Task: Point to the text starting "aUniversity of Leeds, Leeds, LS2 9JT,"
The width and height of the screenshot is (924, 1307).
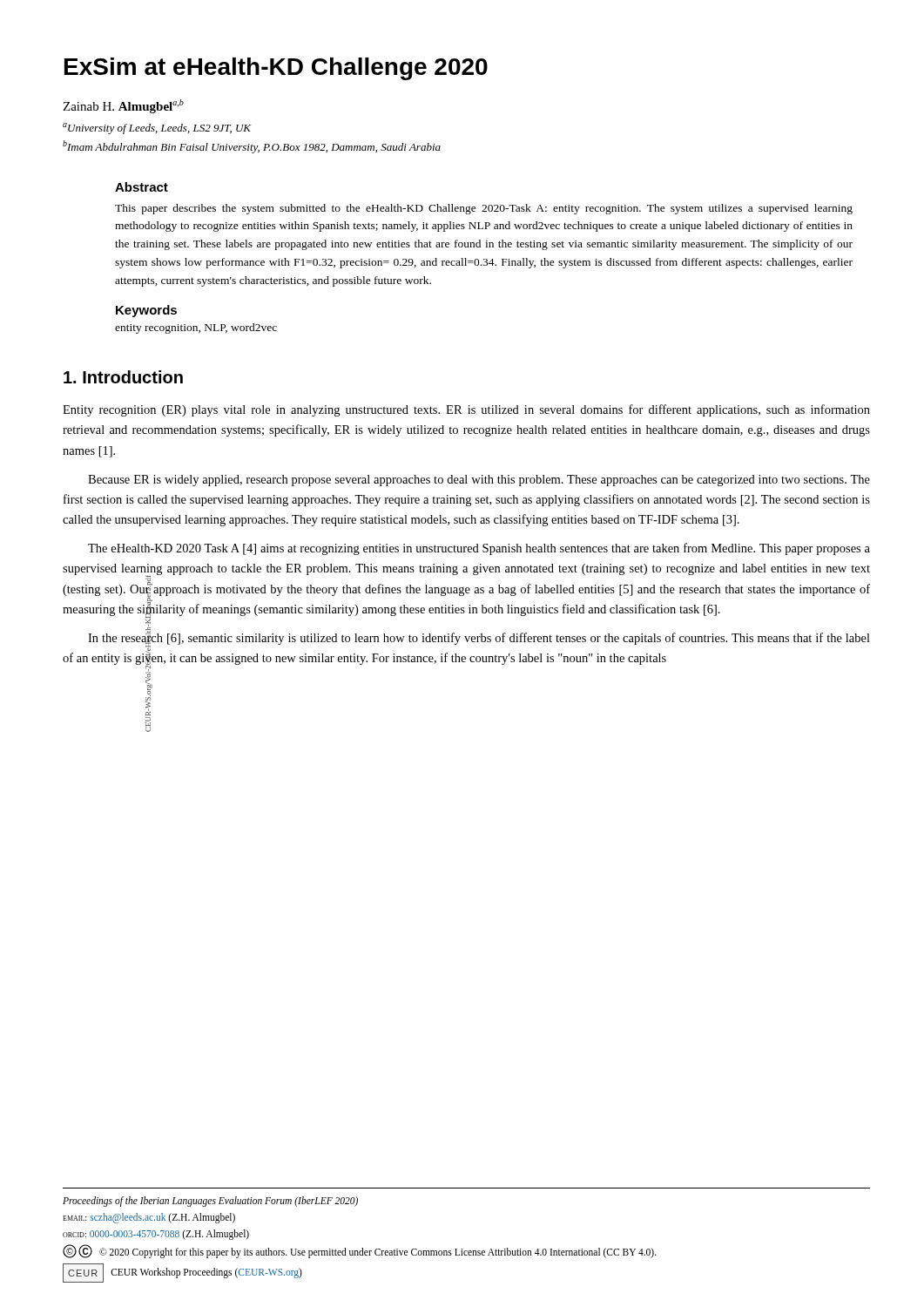Action: pyautogui.click(x=252, y=136)
